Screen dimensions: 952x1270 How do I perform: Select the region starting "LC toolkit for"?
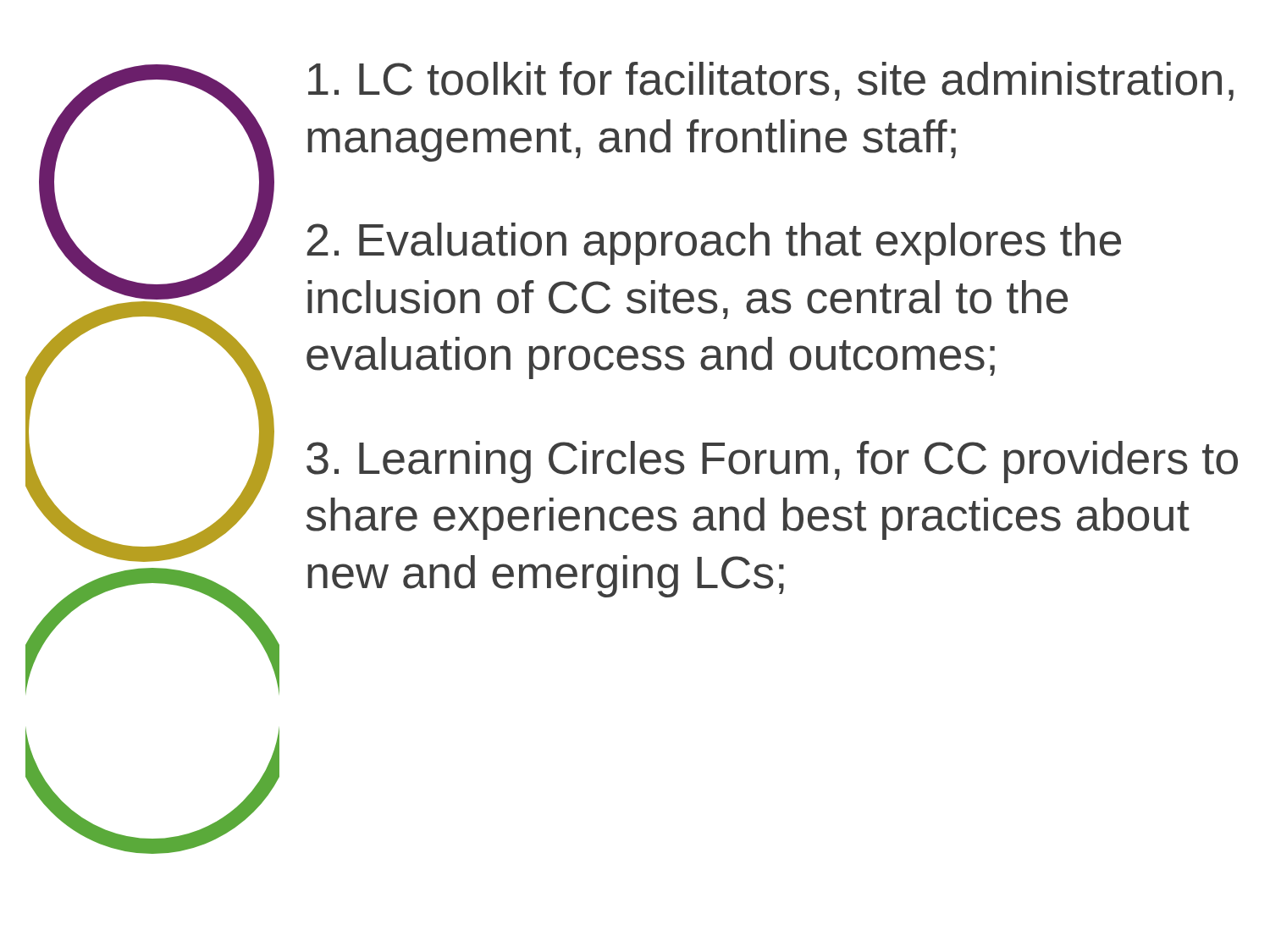coord(771,107)
